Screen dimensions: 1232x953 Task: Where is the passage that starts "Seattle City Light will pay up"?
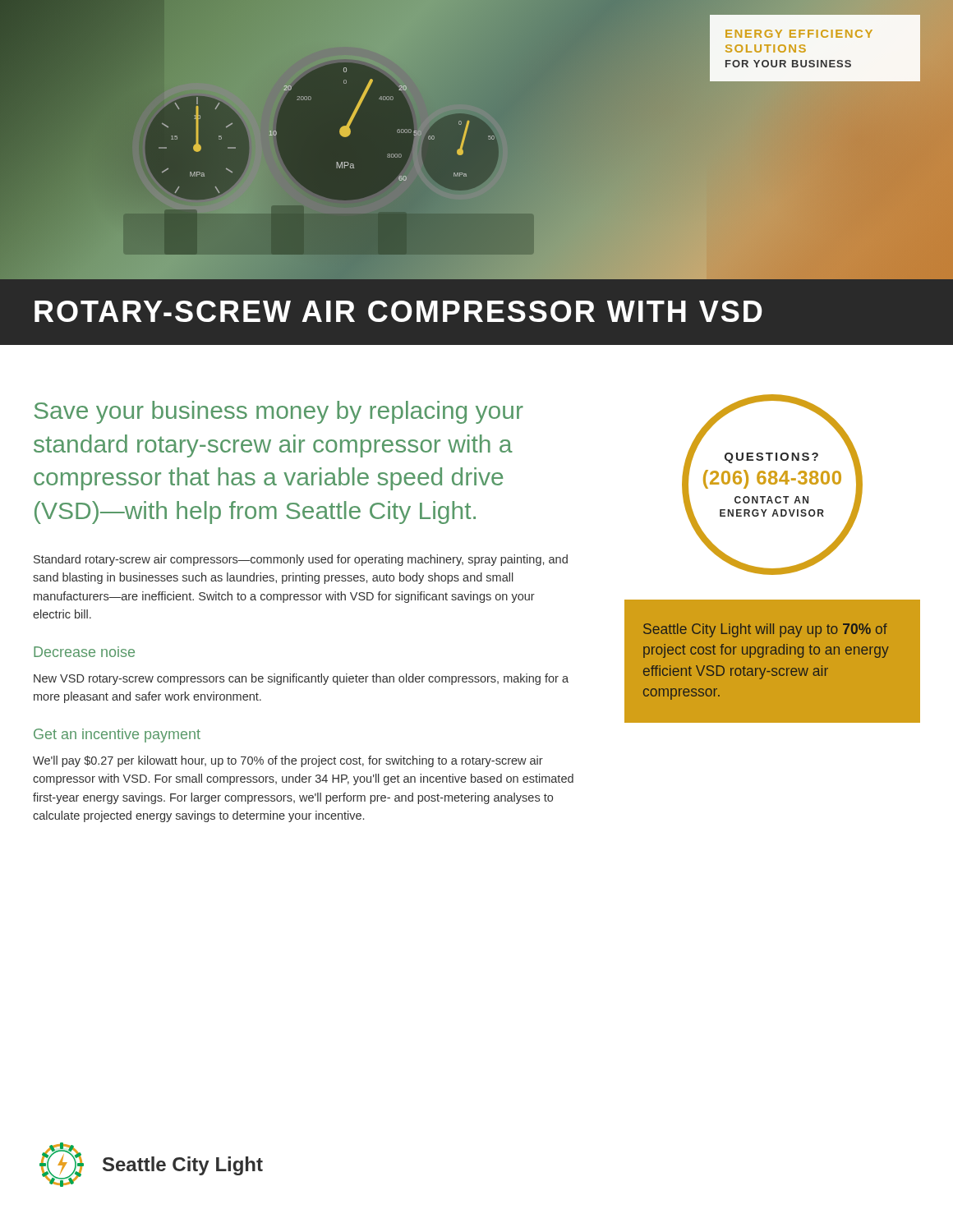[765, 660]
